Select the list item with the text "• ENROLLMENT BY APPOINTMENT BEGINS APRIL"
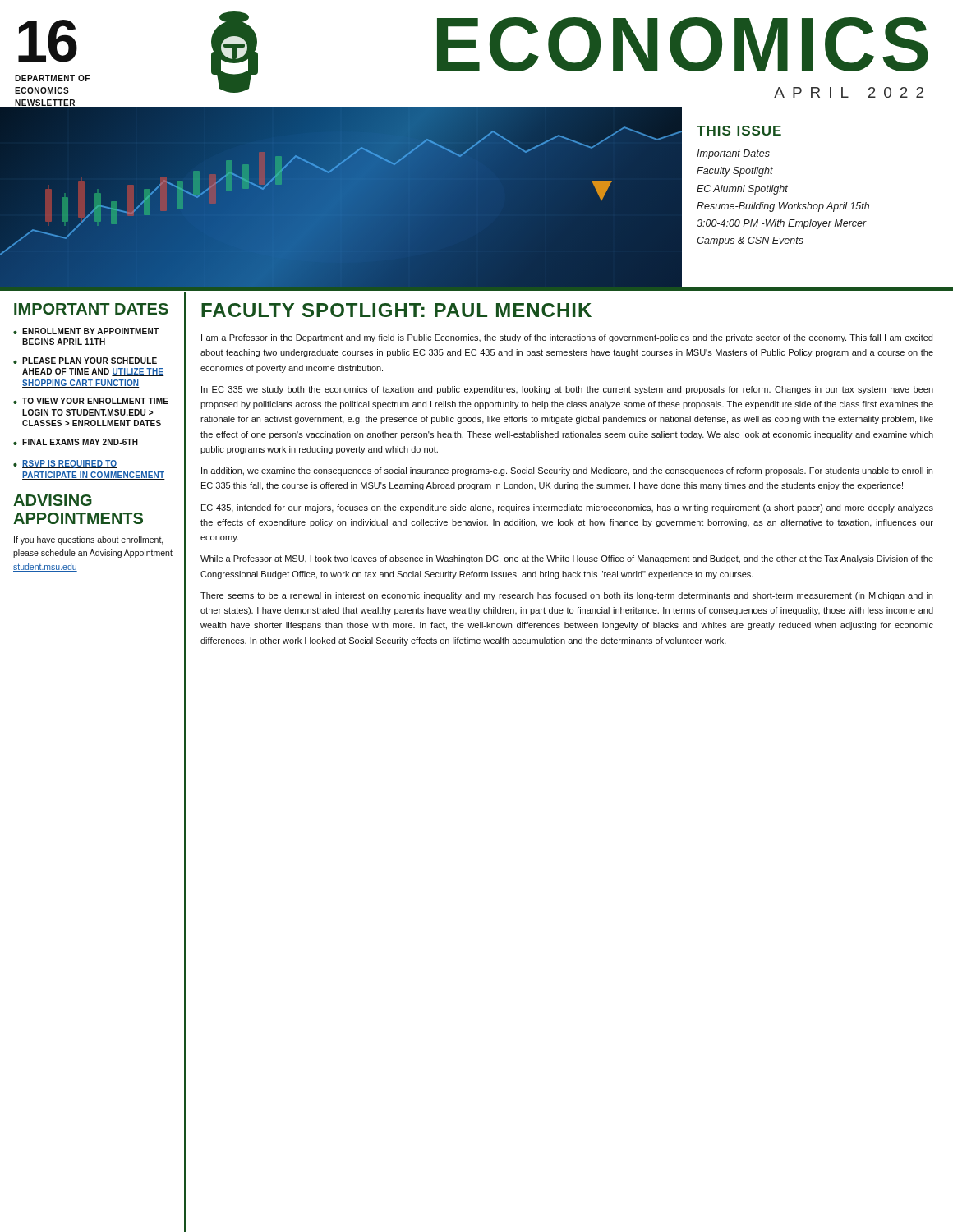Screen dimensions: 1232x953 click(x=93, y=337)
